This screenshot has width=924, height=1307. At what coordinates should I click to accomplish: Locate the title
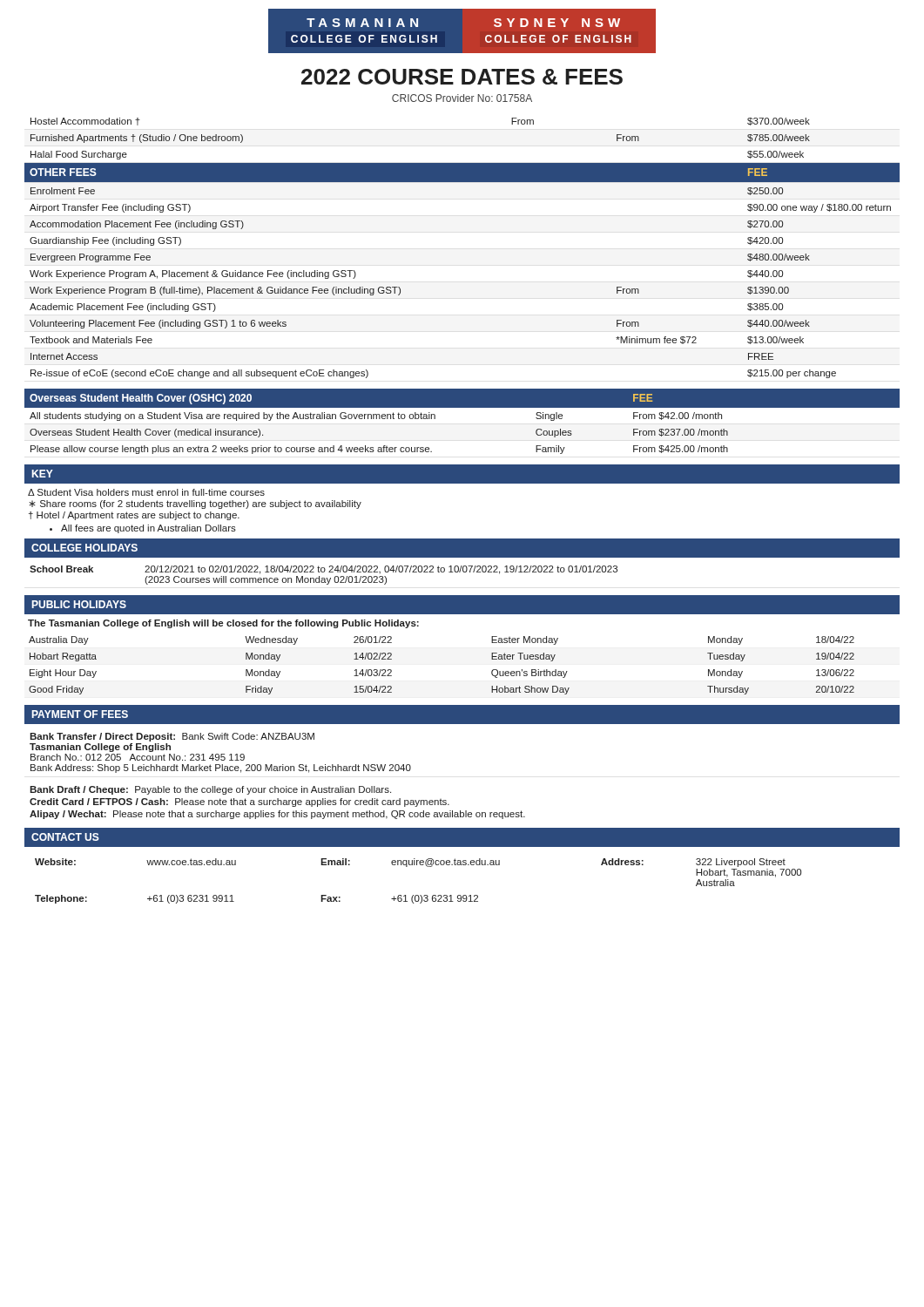(462, 77)
